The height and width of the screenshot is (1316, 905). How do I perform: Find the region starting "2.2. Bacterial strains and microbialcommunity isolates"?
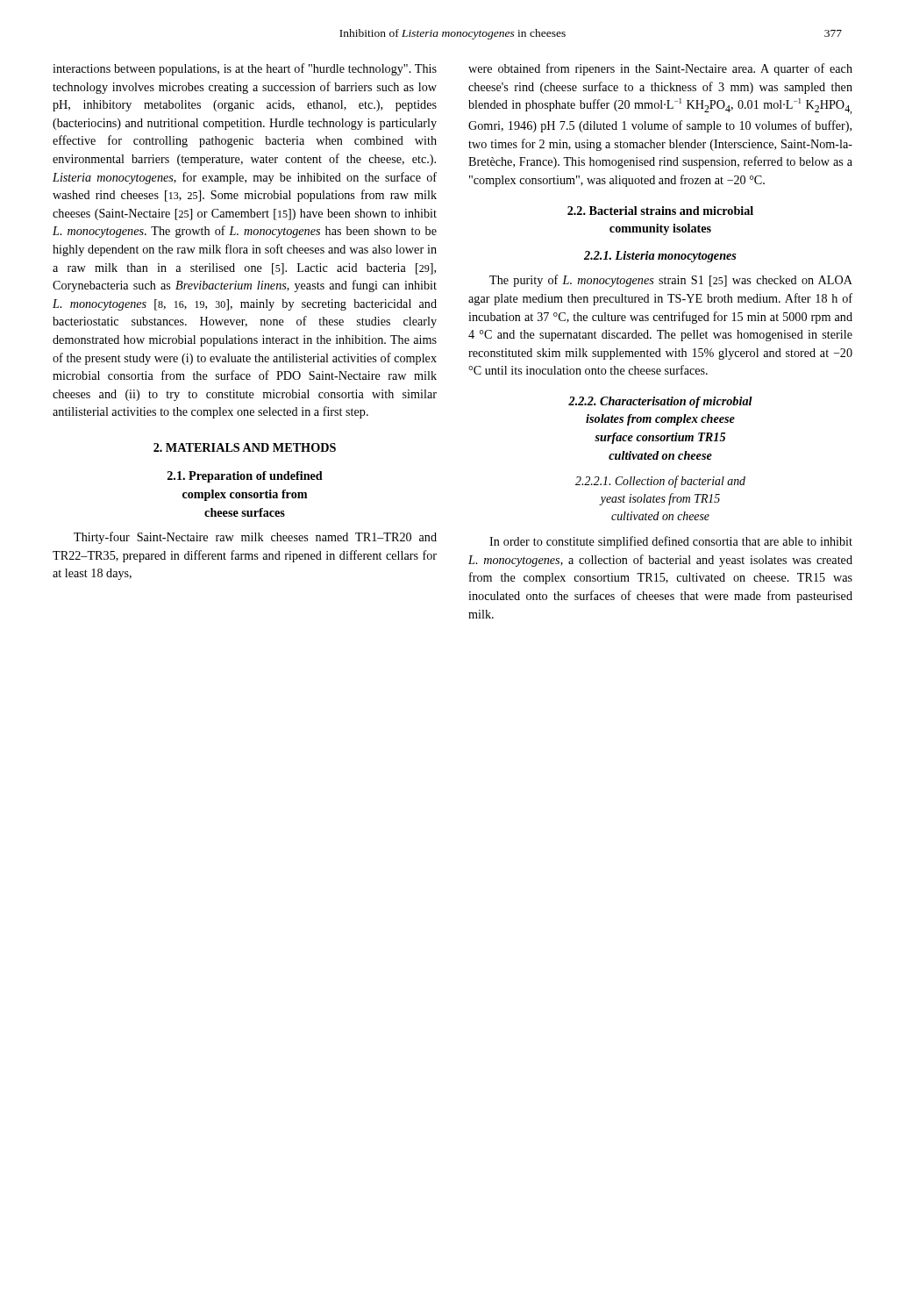660,219
